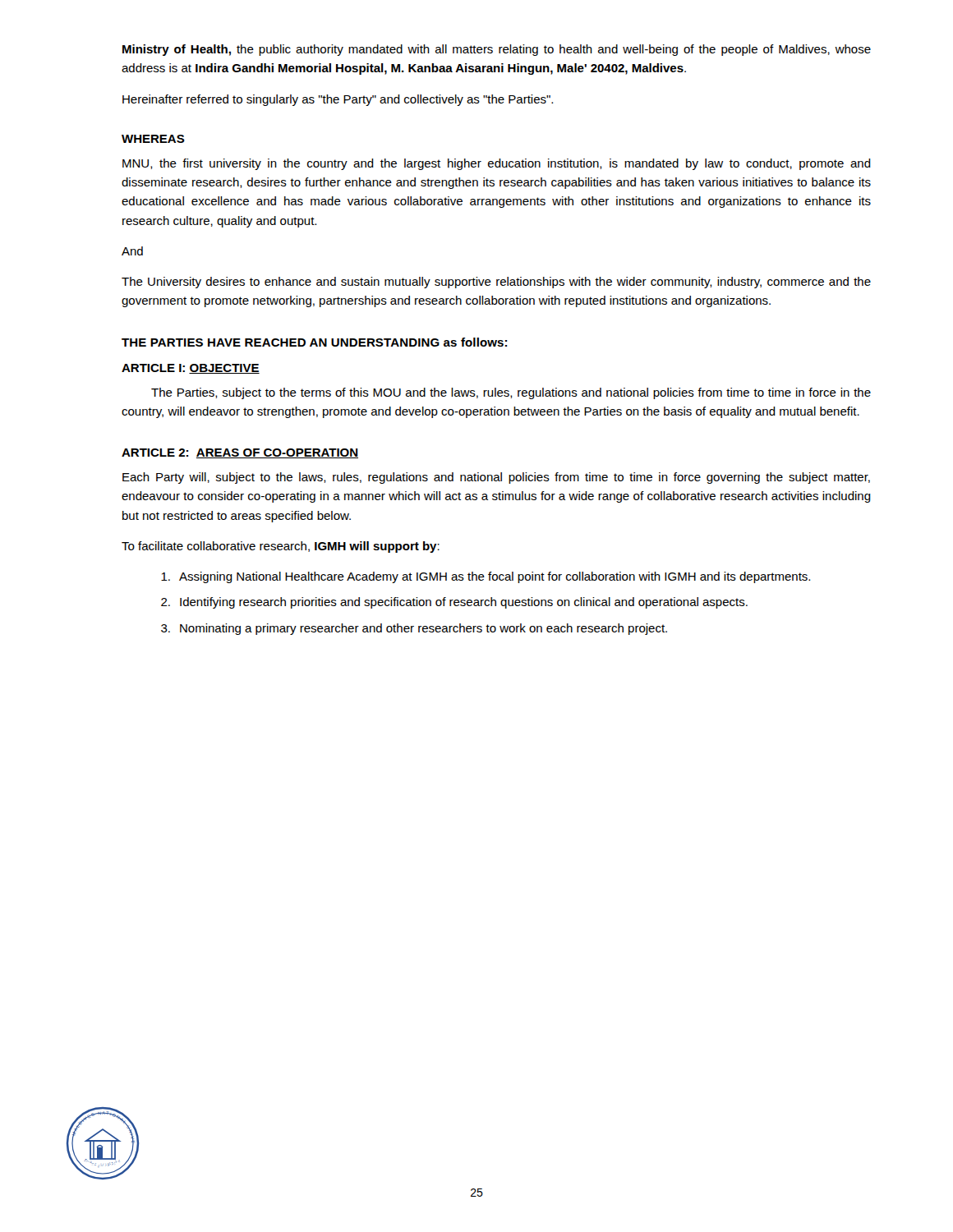Find the element starting "Each Party will, subject to"

(496, 496)
